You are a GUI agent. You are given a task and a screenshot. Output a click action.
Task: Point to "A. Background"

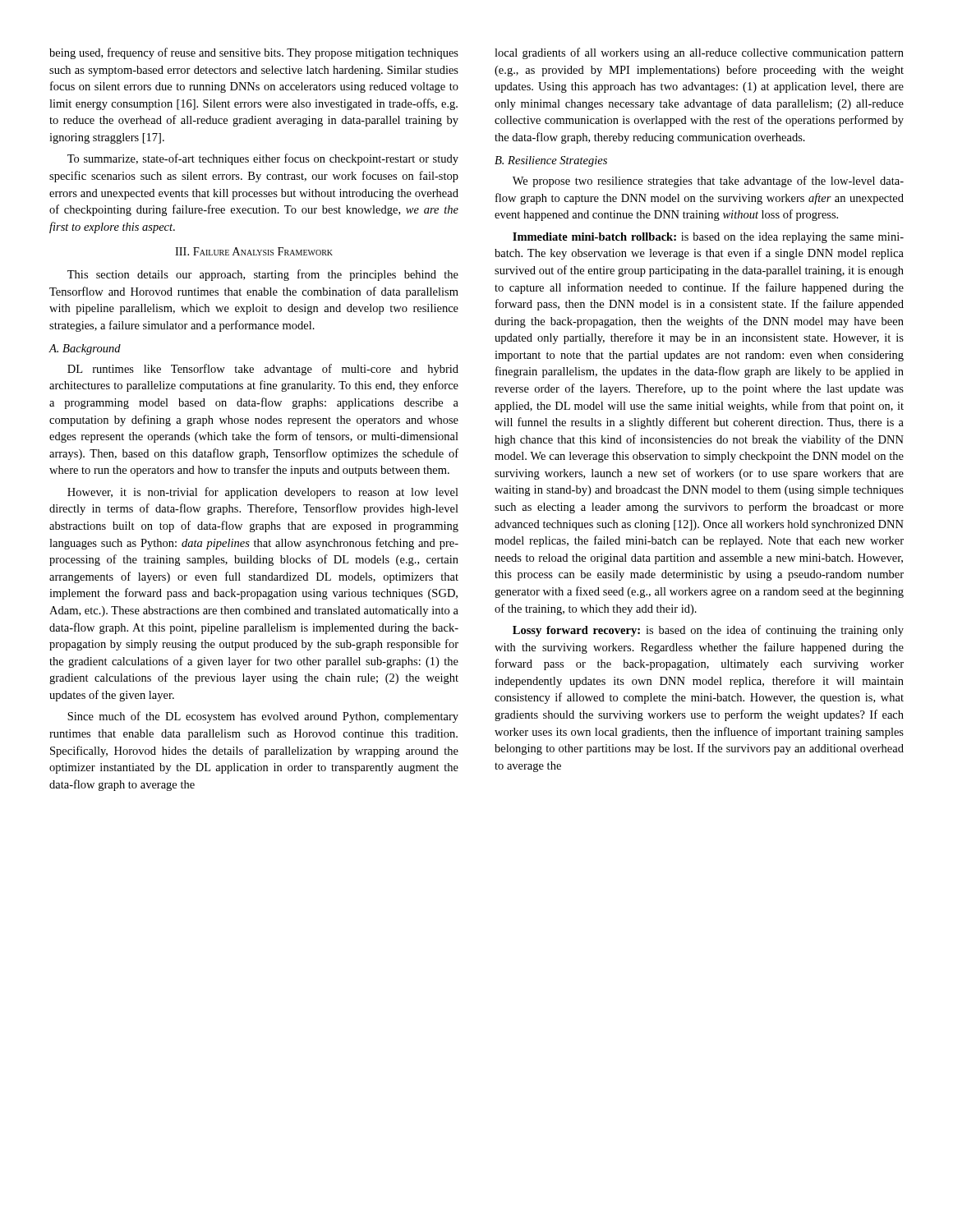85,349
